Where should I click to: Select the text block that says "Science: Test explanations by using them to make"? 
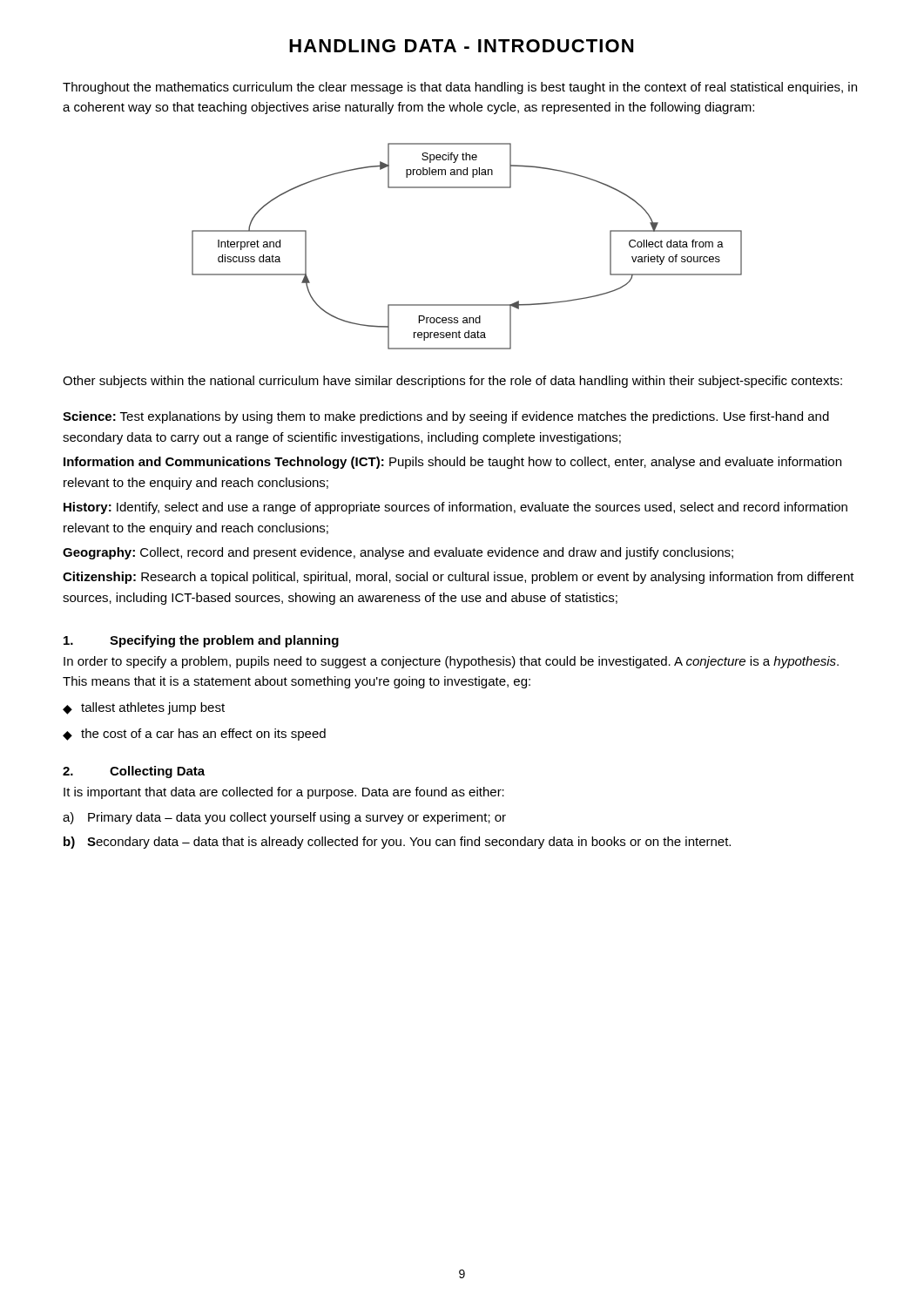pos(462,507)
